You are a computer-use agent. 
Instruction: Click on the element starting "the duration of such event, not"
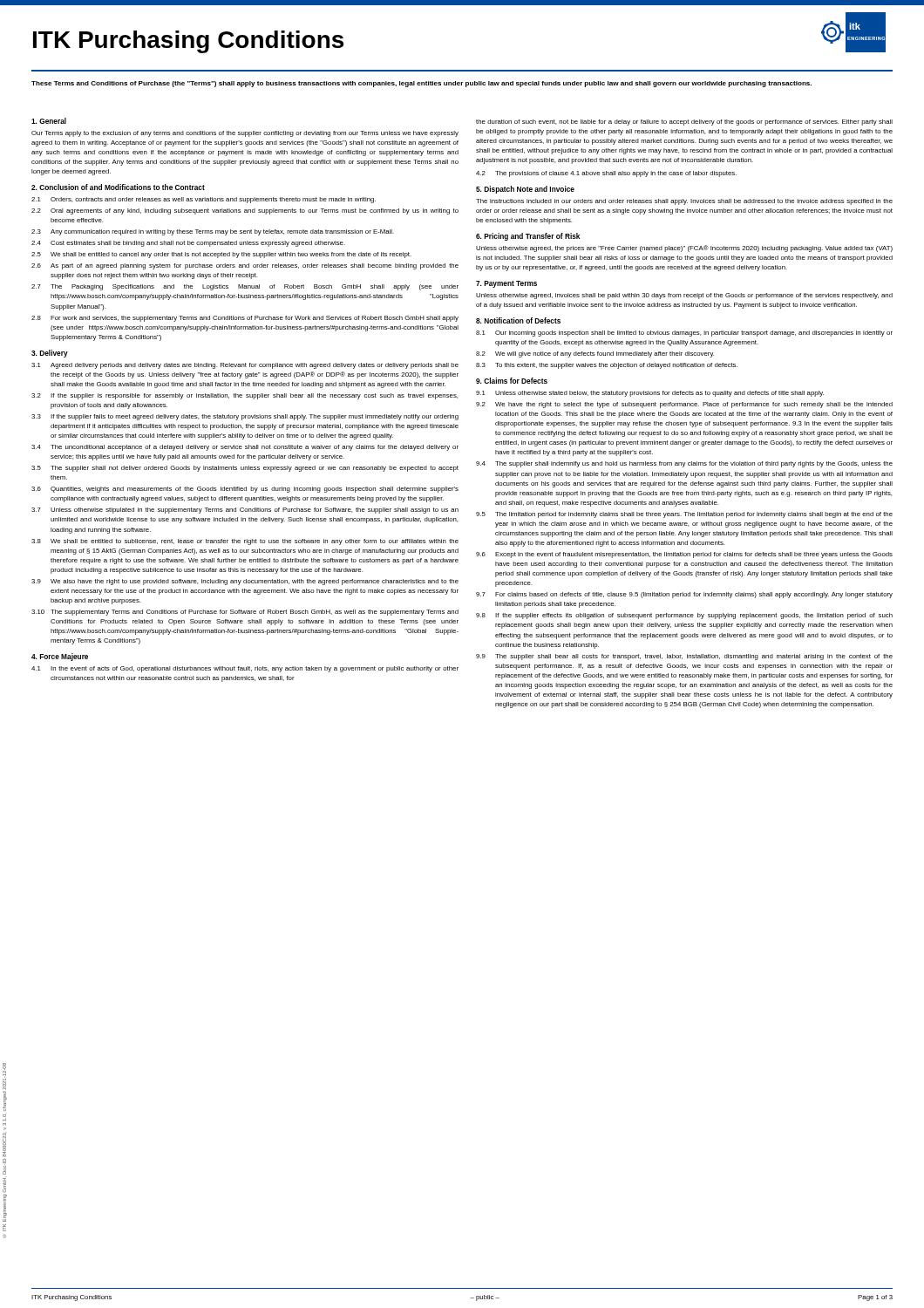click(684, 141)
